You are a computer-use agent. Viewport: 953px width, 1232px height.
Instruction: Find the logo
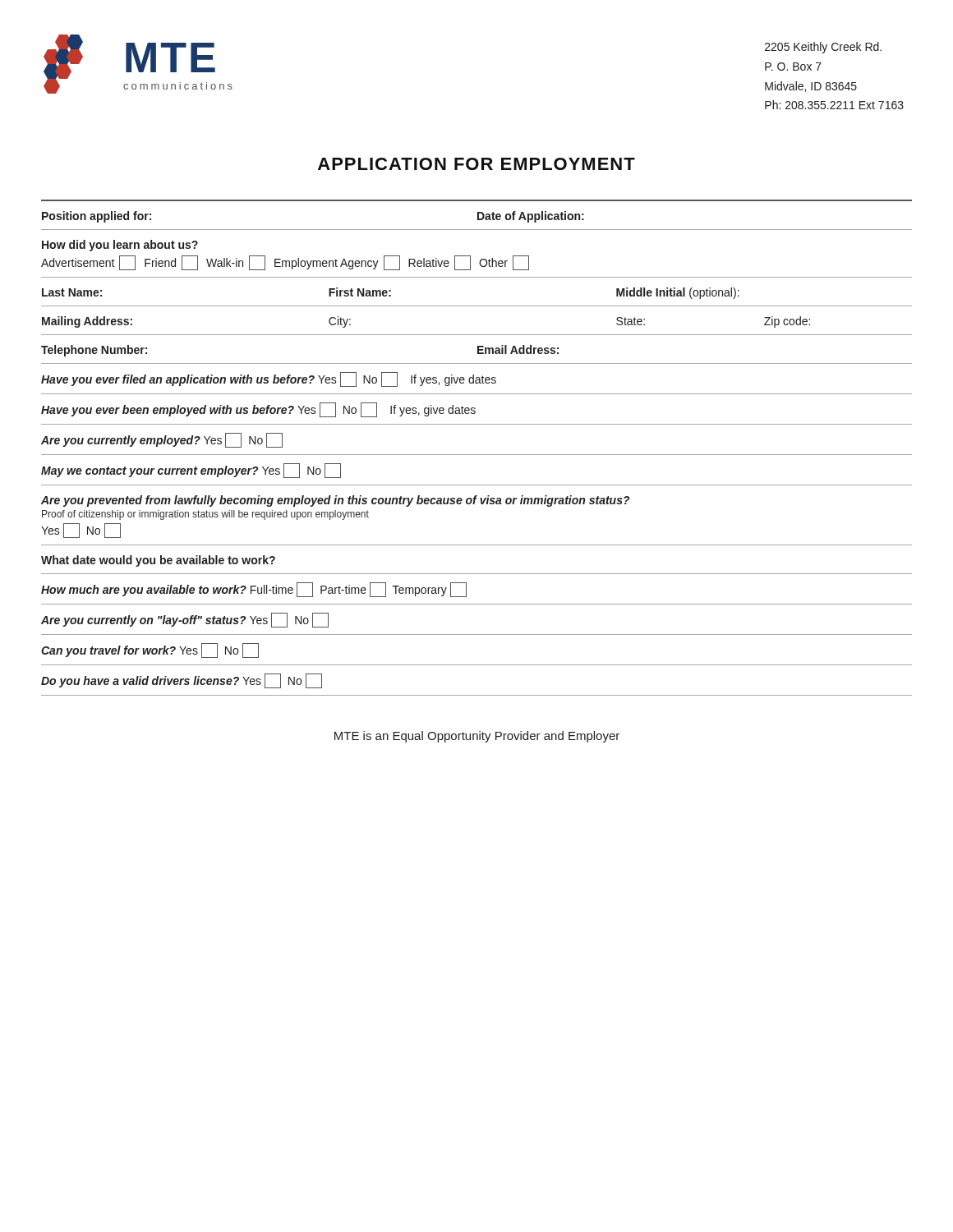click(476, 65)
